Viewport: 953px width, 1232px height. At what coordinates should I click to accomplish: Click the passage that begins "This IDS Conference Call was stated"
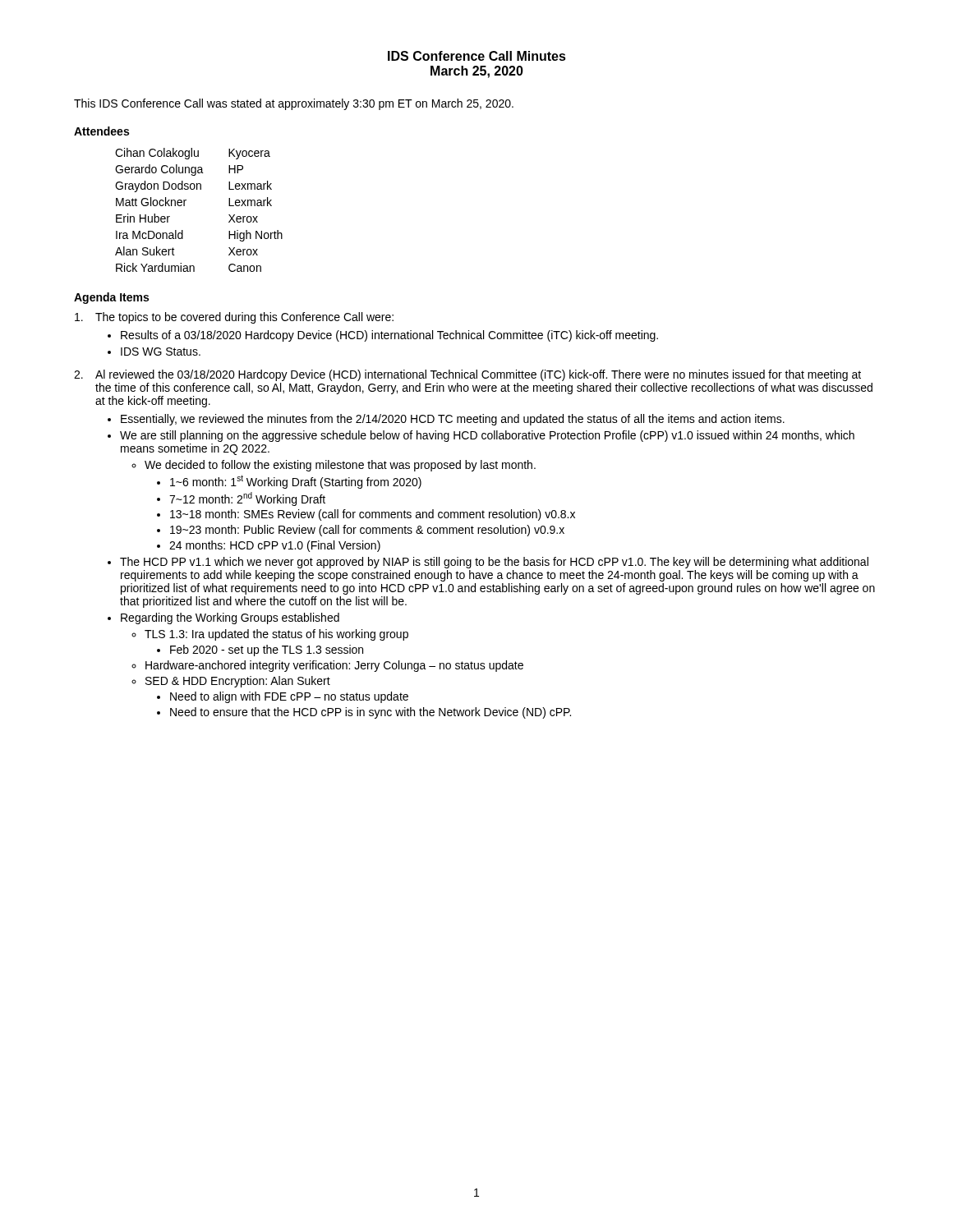294,103
